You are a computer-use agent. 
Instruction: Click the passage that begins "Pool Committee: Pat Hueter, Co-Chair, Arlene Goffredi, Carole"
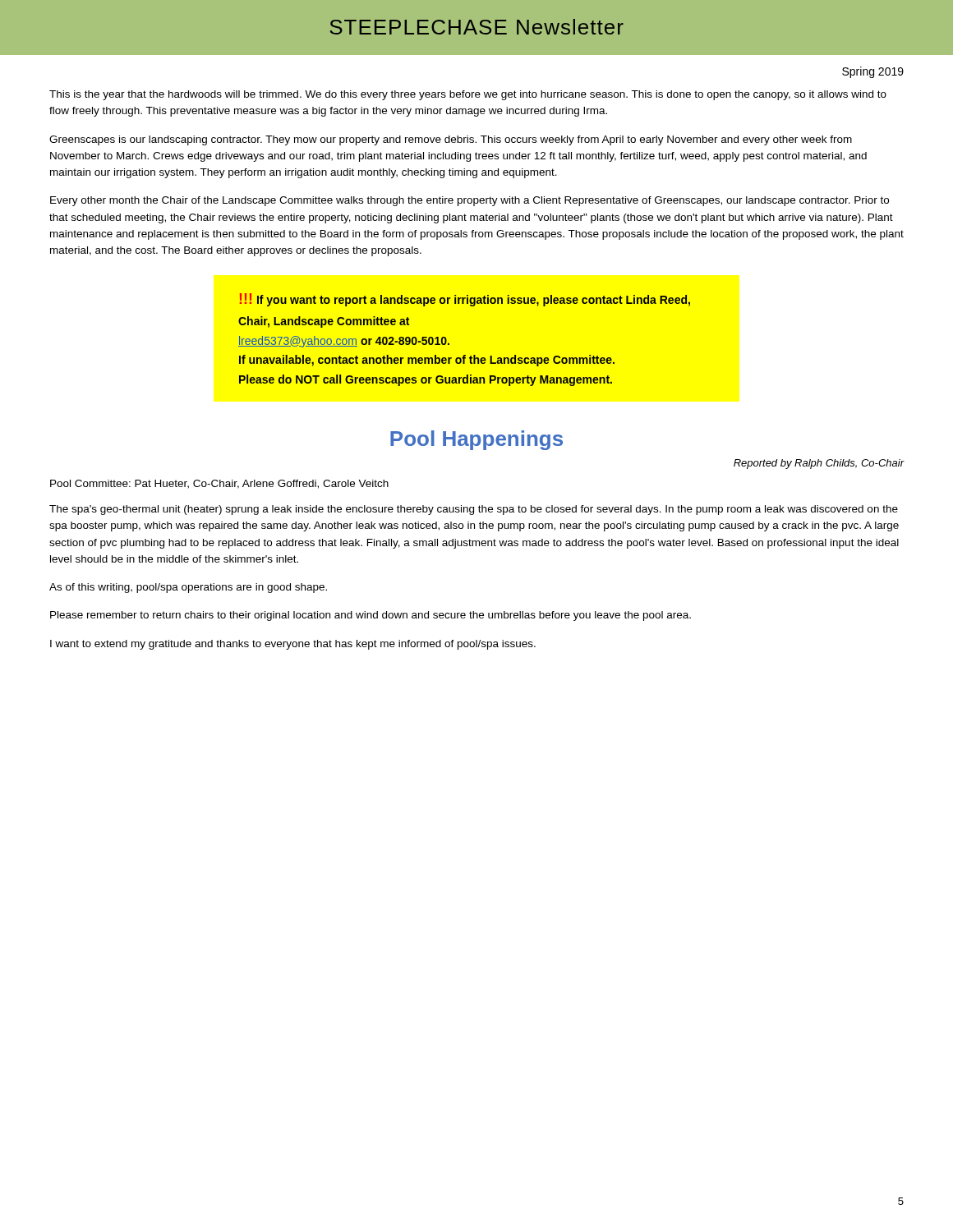pyautogui.click(x=219, y=483)
